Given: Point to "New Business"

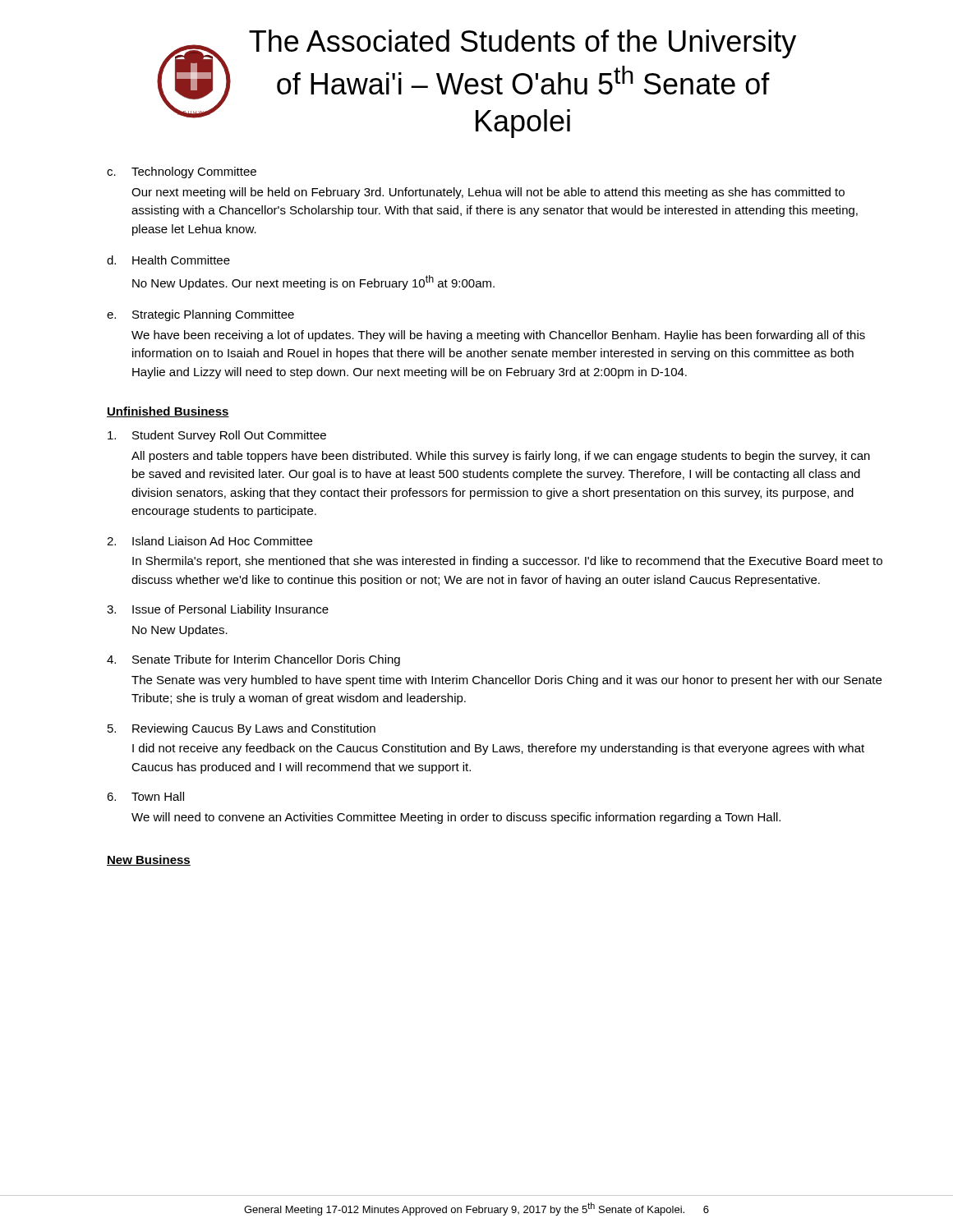Looking at the screenshot, I should tap(149, 860).
